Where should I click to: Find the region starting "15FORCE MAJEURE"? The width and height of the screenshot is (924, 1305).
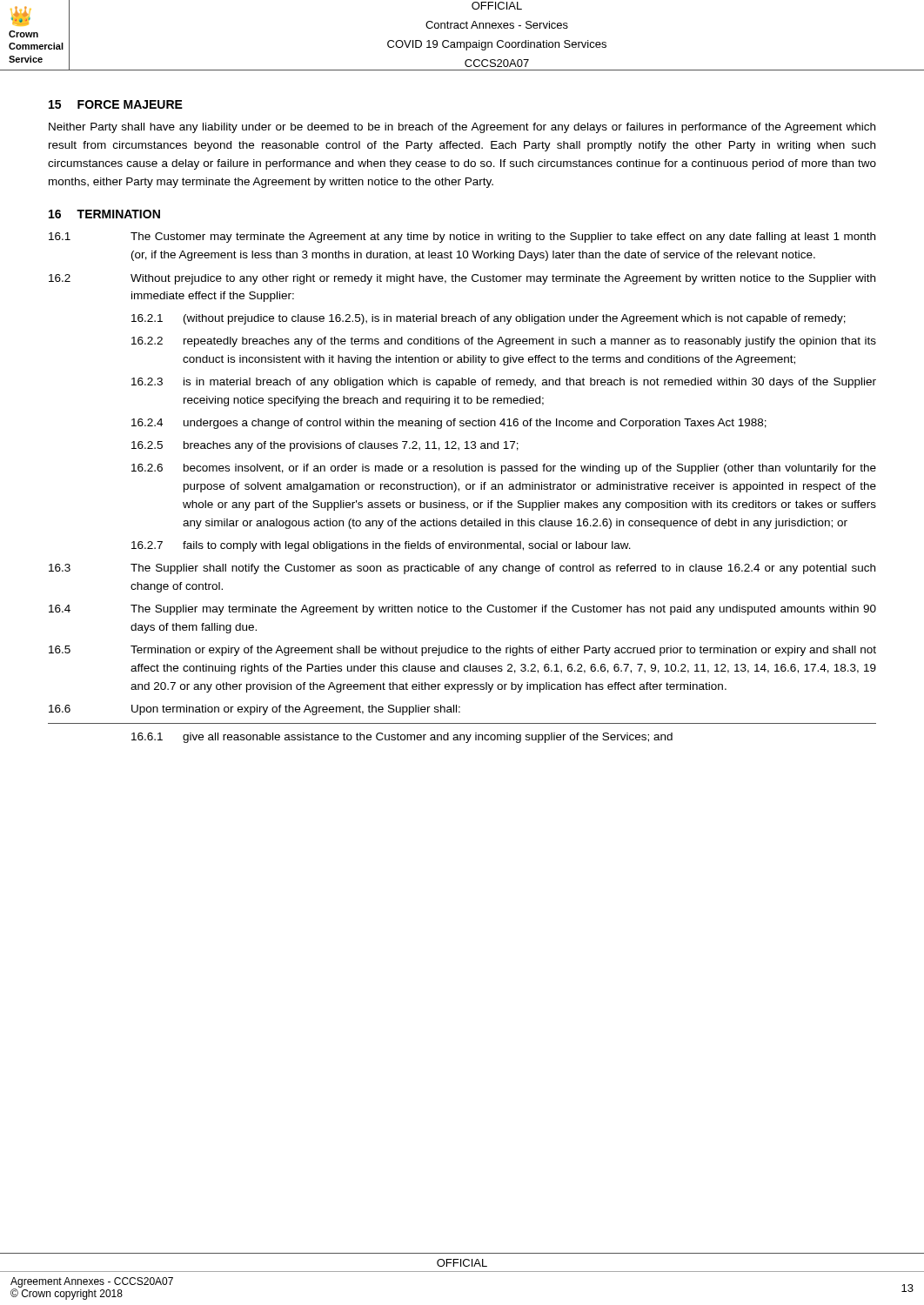tap(115, 104)
